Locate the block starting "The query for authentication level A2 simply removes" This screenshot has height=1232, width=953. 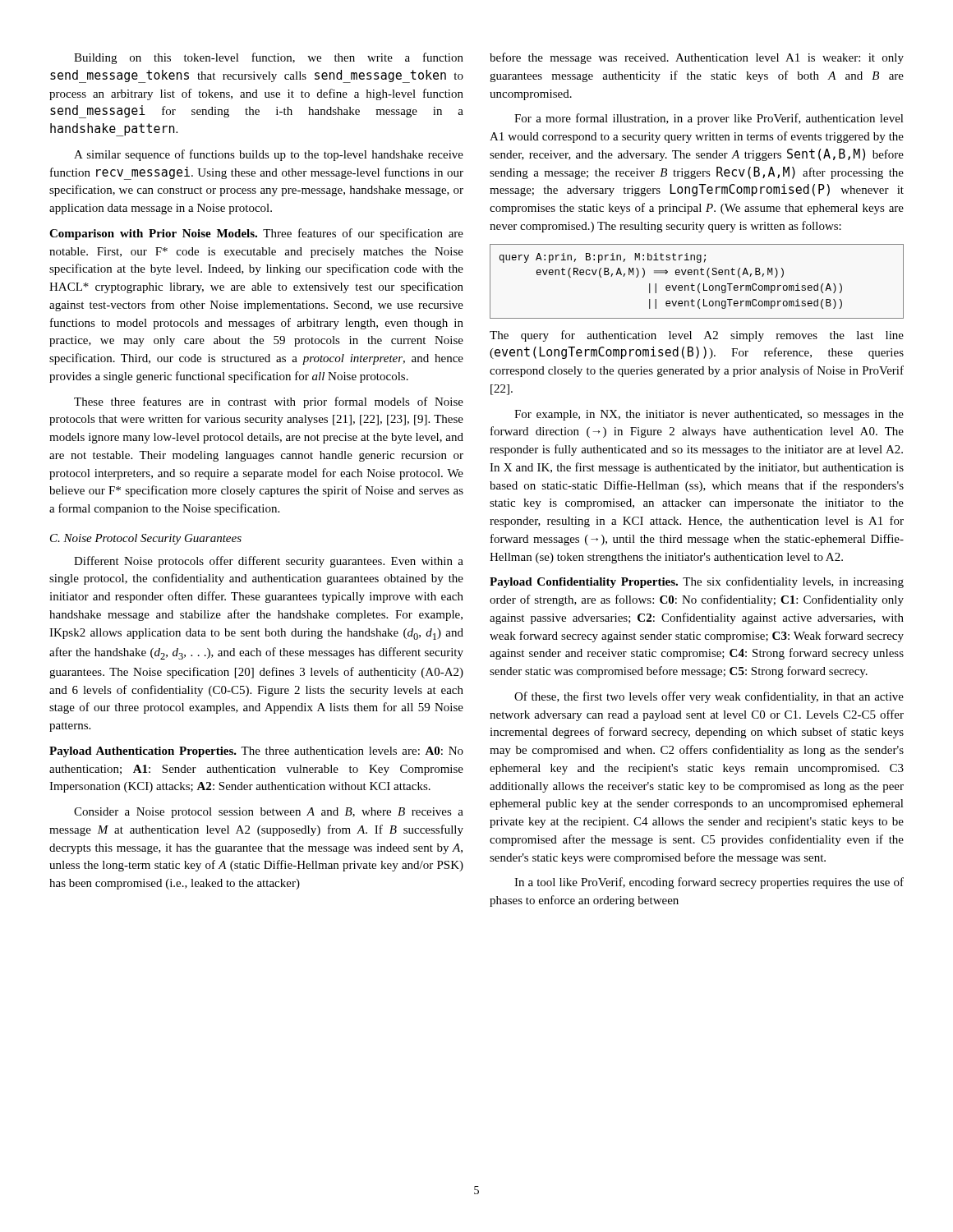tap(697, 446)
